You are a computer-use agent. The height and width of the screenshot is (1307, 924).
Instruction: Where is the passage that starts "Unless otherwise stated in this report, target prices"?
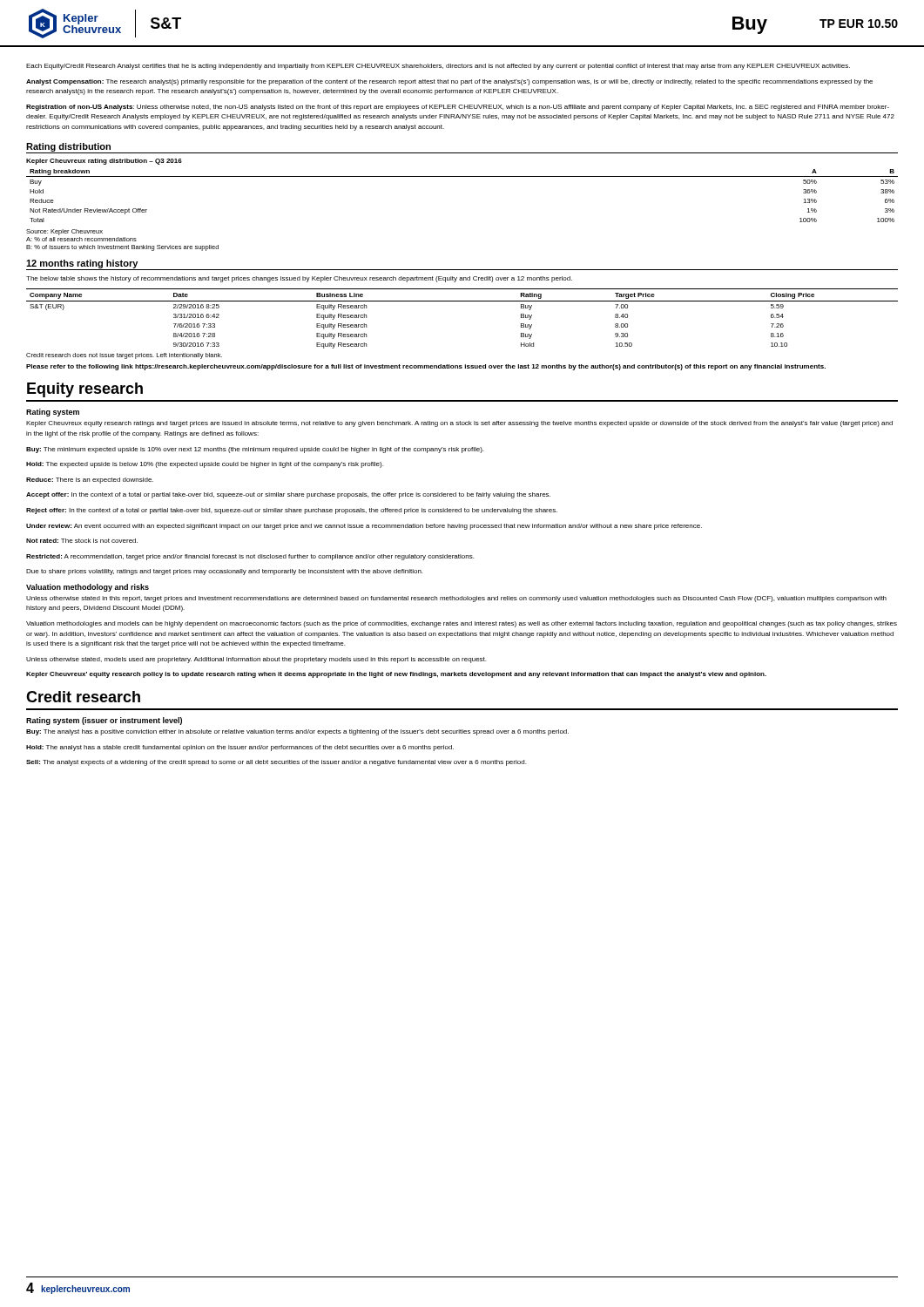click(456, 603)
